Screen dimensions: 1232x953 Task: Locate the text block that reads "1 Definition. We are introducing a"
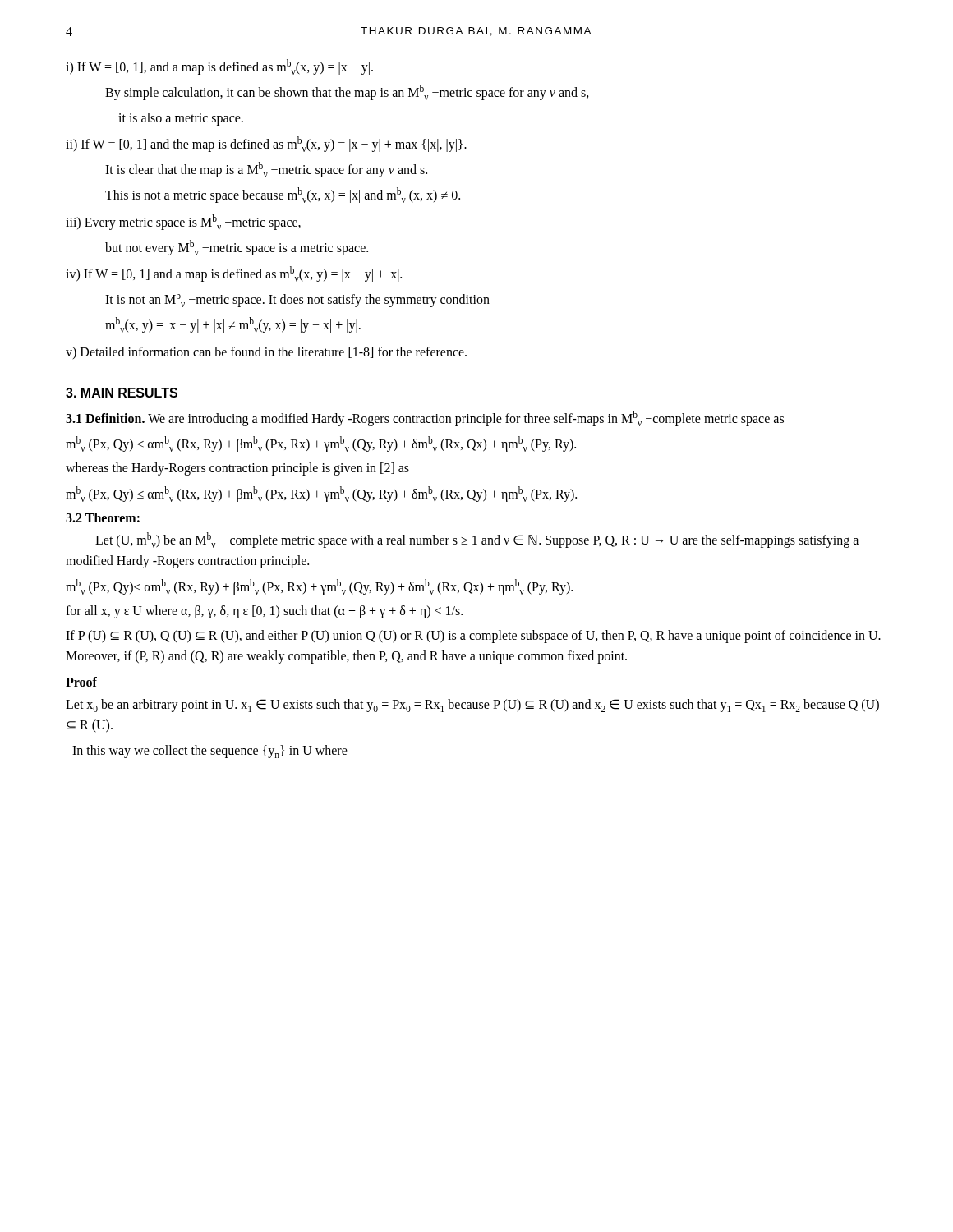476,419
